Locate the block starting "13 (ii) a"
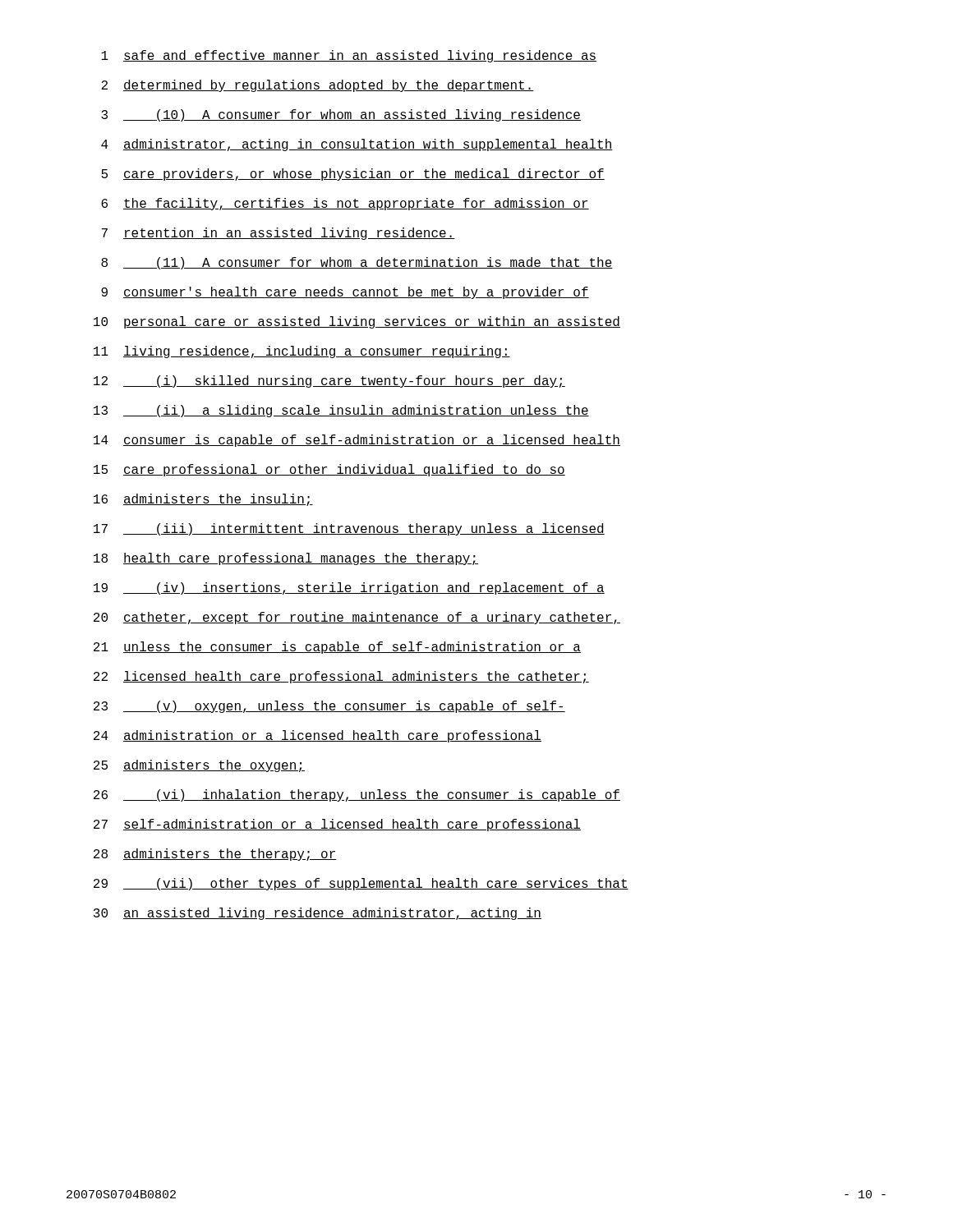This screenshot has height=1232, width=953. click(327, 411)
